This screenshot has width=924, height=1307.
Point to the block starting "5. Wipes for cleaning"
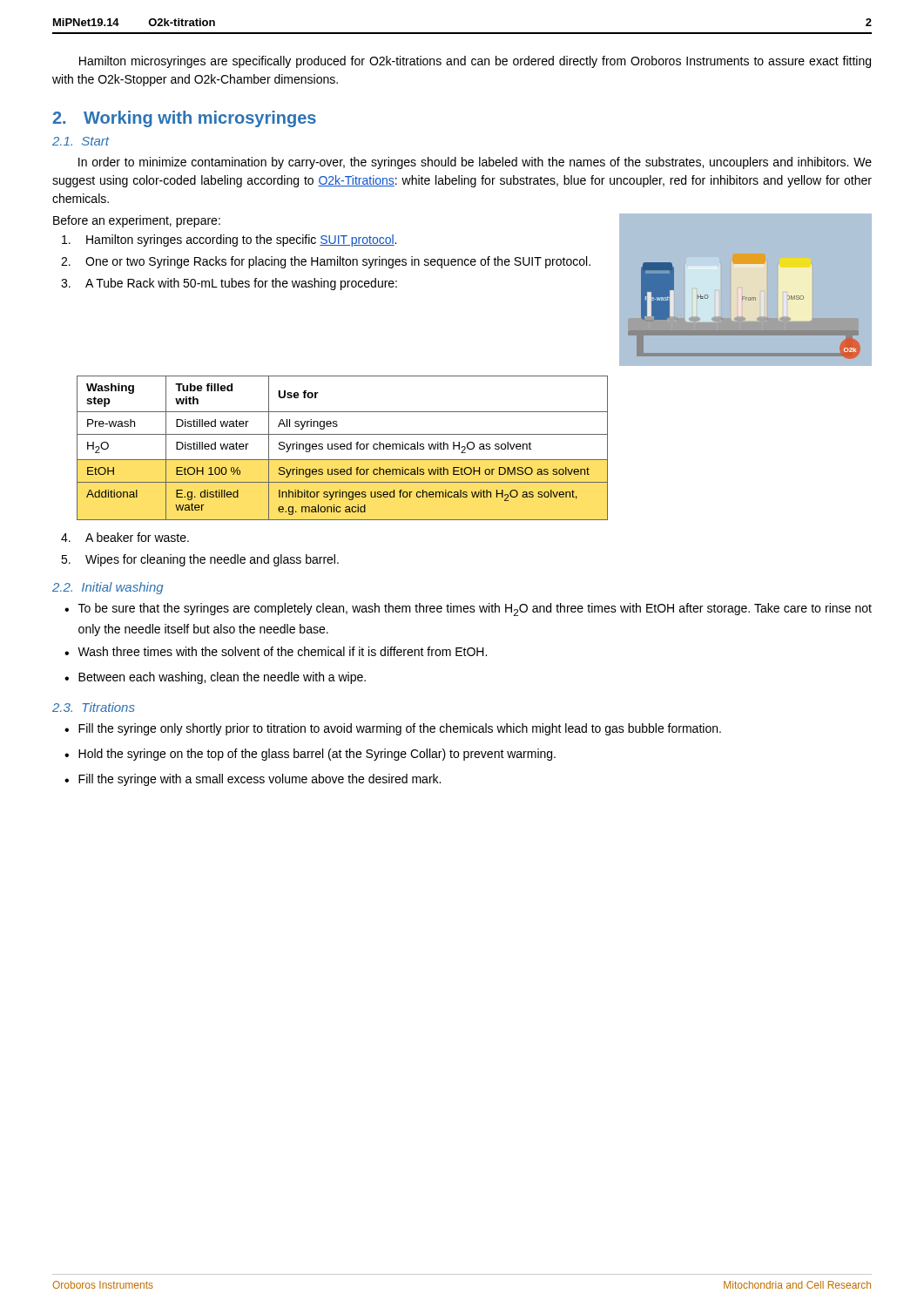[200, 560]
